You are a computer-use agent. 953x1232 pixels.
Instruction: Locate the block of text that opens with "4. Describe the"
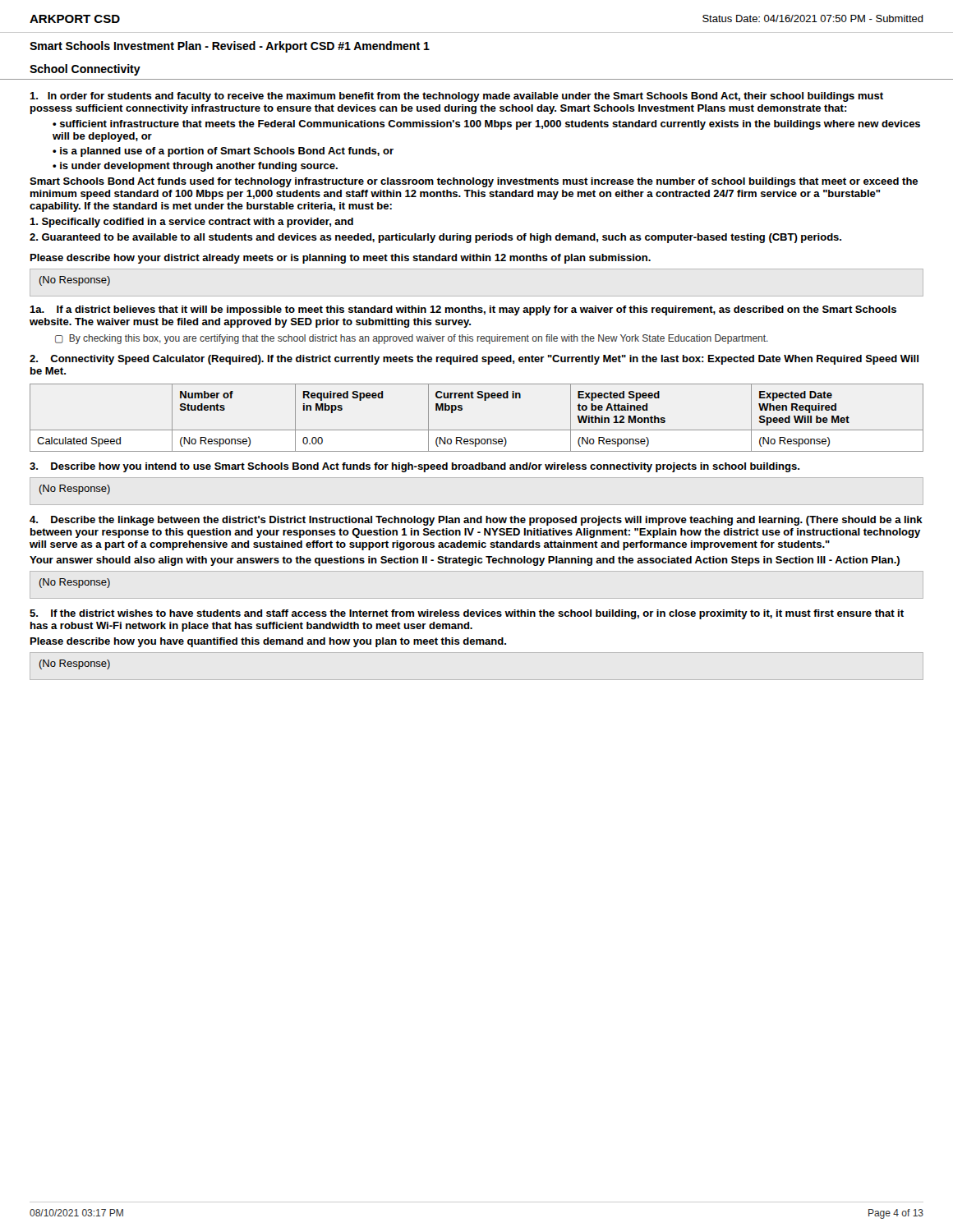(x=476, y=556)
